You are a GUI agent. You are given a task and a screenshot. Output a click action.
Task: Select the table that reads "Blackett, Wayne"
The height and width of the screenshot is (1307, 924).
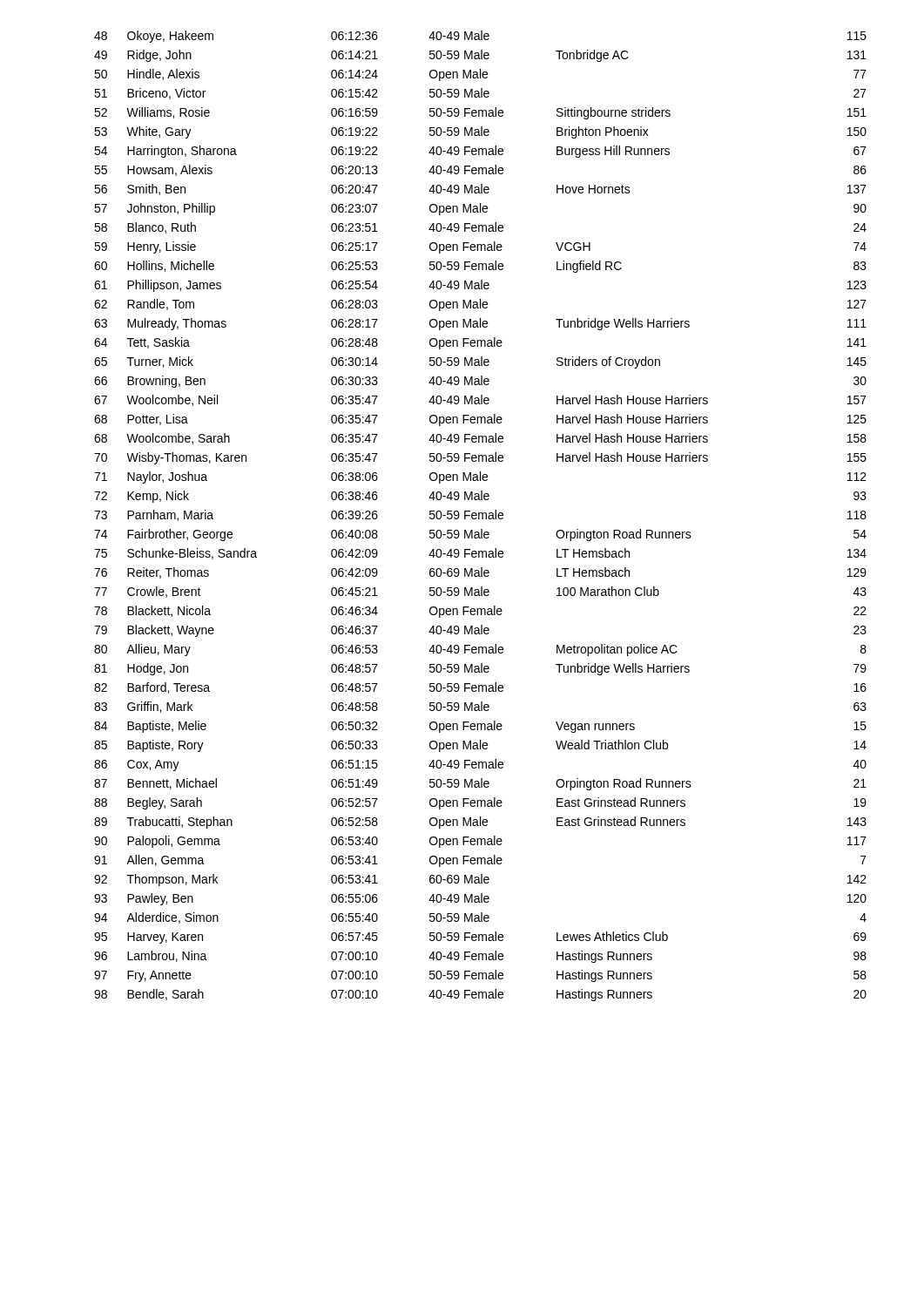tap(462, 515)
